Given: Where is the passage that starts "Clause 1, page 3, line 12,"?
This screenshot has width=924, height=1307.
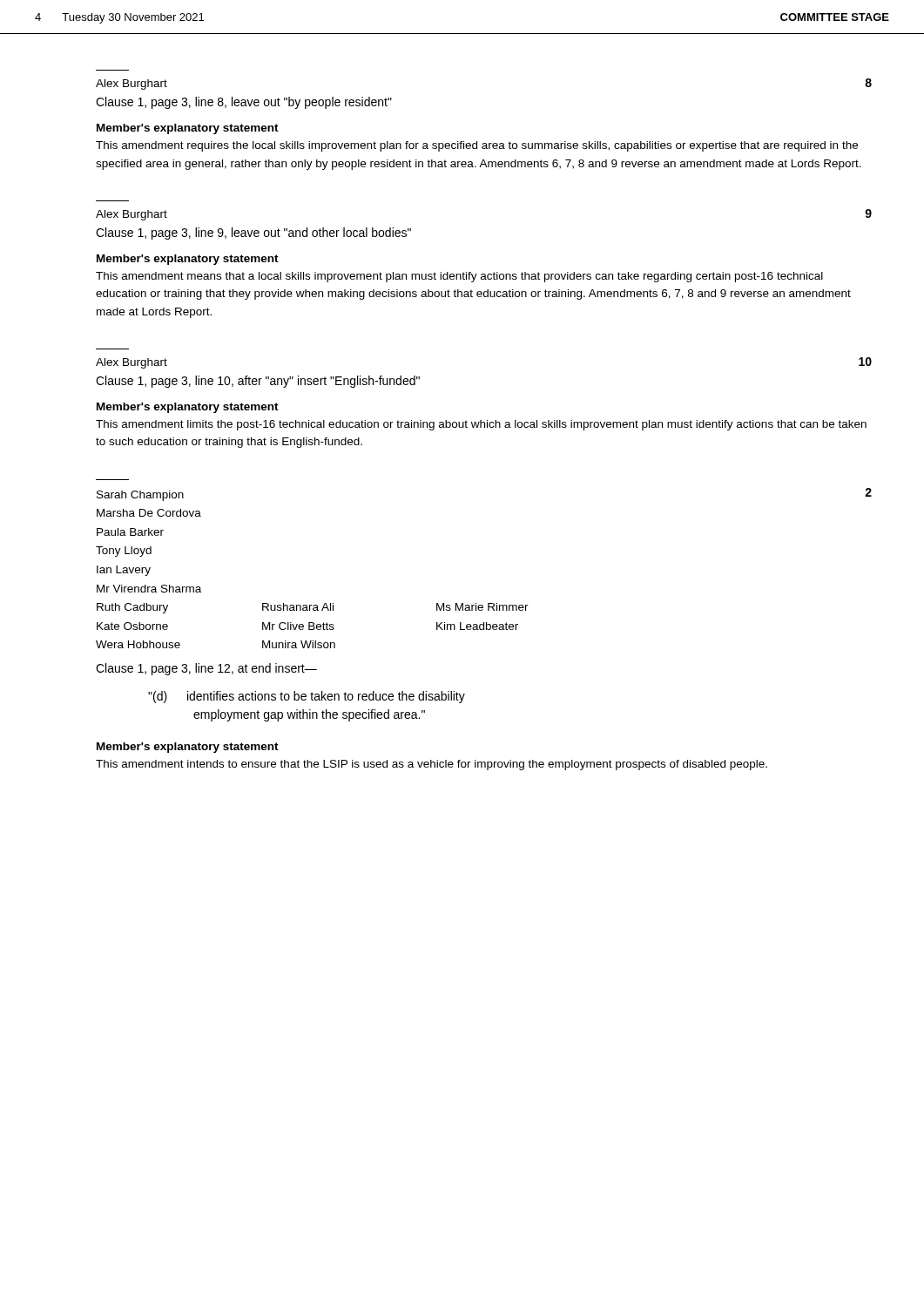Looking at the screenshot, I should click(206, 668).
